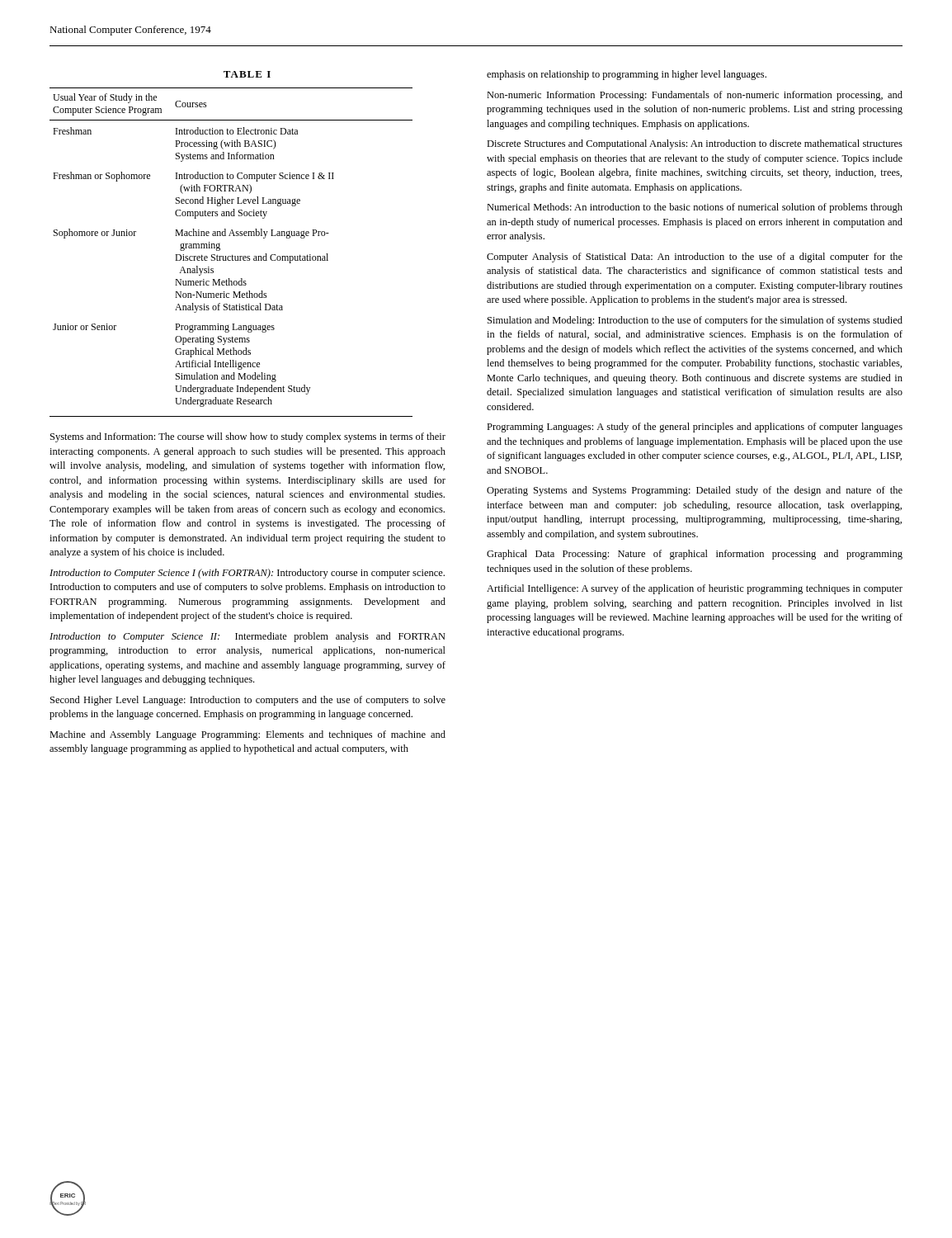Locate the block of text that opens with "Numerical Methods: An introduction"
Image resolution: width=952 pixels, height=1238 pixels.
pos(695,222)
